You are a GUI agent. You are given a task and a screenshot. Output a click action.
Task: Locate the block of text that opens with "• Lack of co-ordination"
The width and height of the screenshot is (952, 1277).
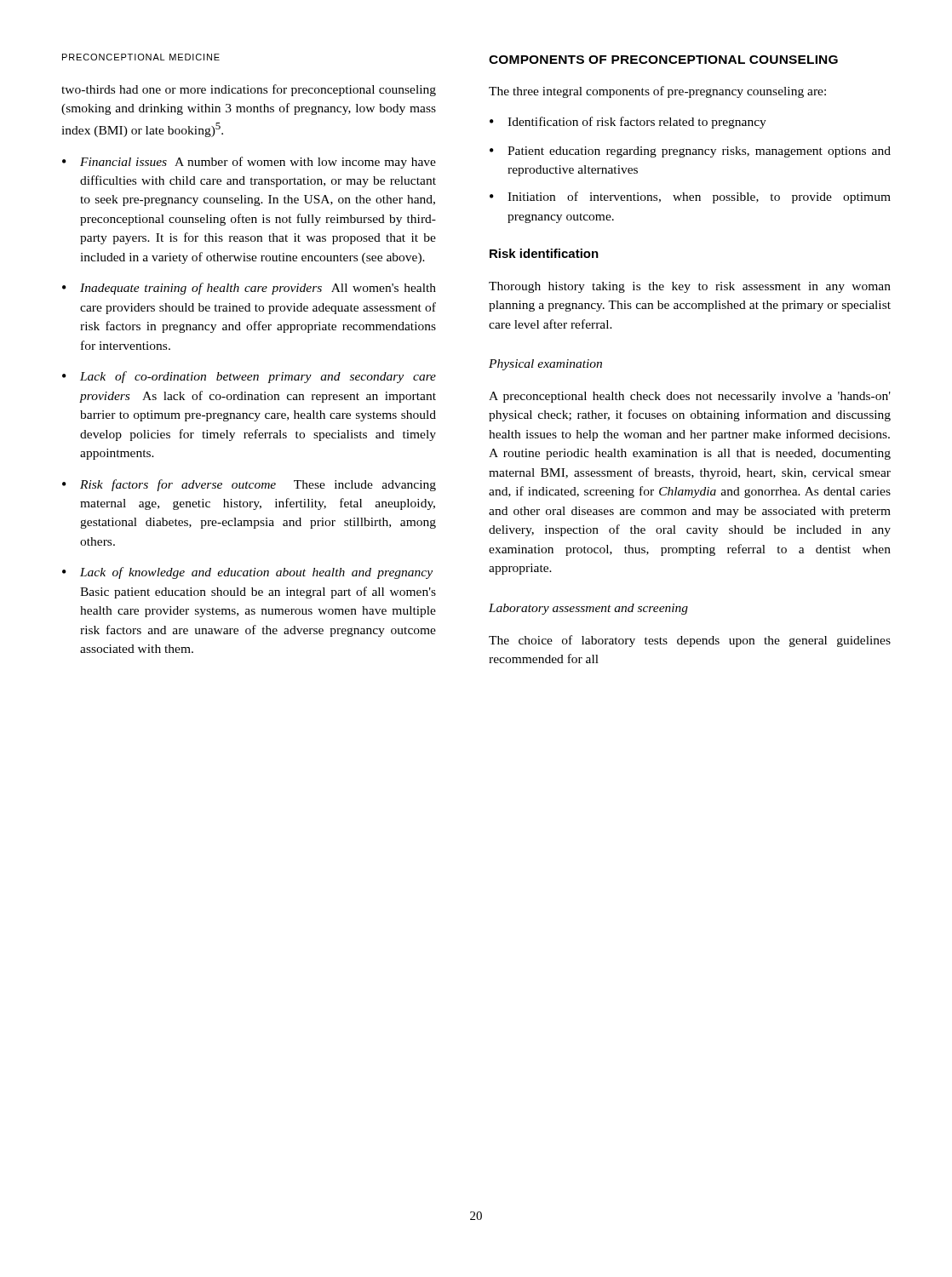[x=249, y=415]
